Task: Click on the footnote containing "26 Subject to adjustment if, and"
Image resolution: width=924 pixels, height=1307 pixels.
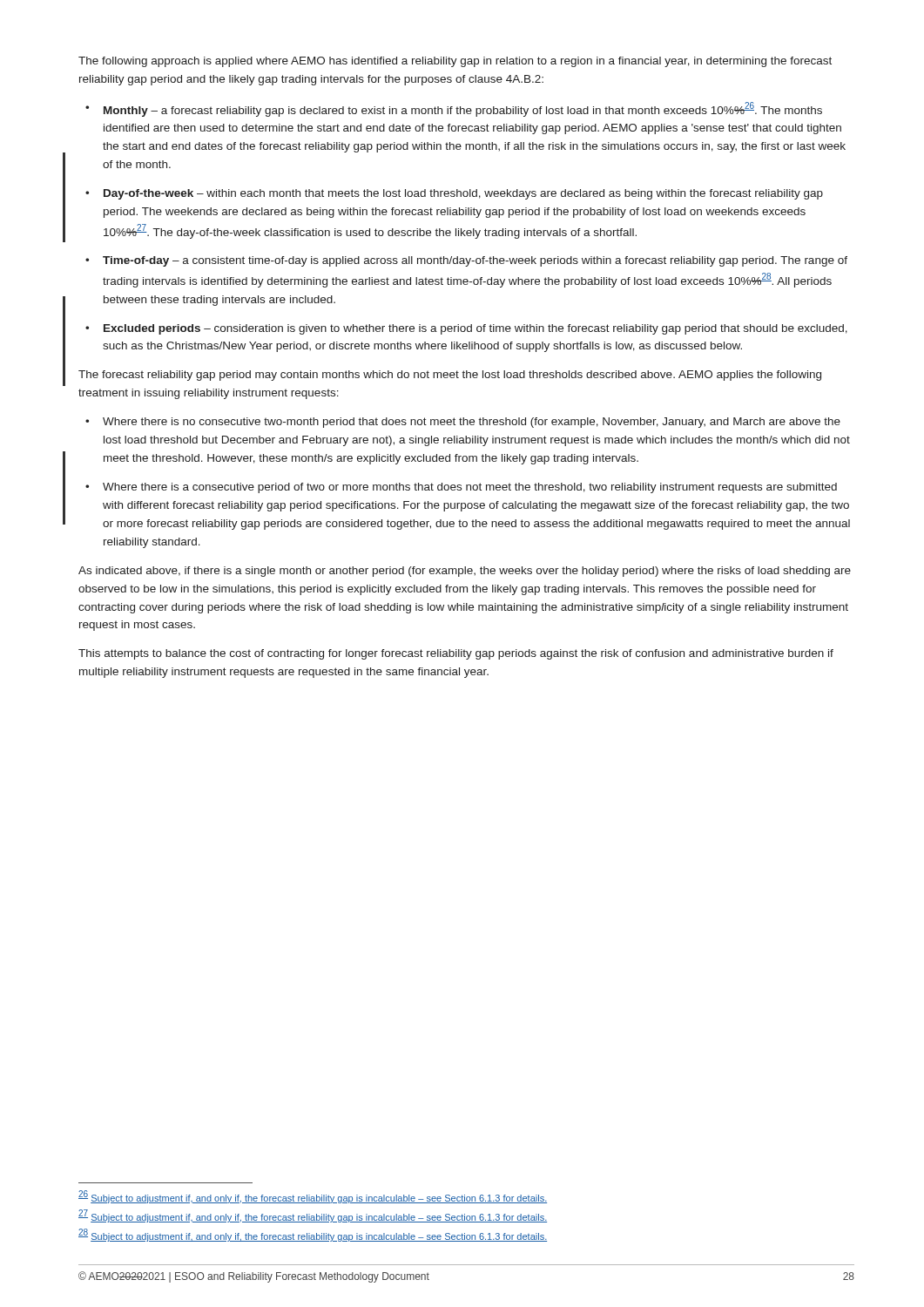Action: (313, 1196)
